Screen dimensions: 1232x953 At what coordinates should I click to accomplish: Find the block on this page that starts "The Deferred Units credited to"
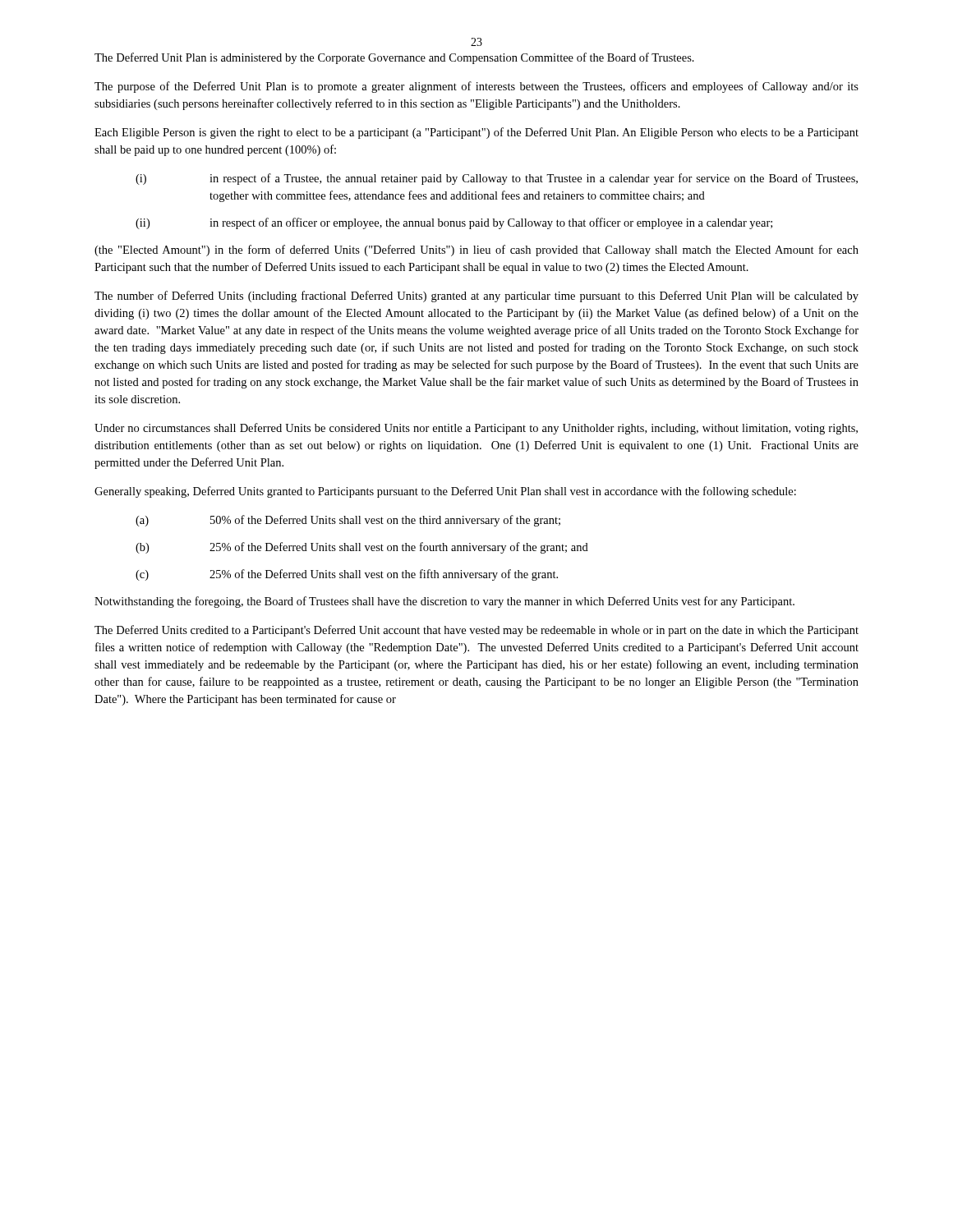click(x=476, y=665)
